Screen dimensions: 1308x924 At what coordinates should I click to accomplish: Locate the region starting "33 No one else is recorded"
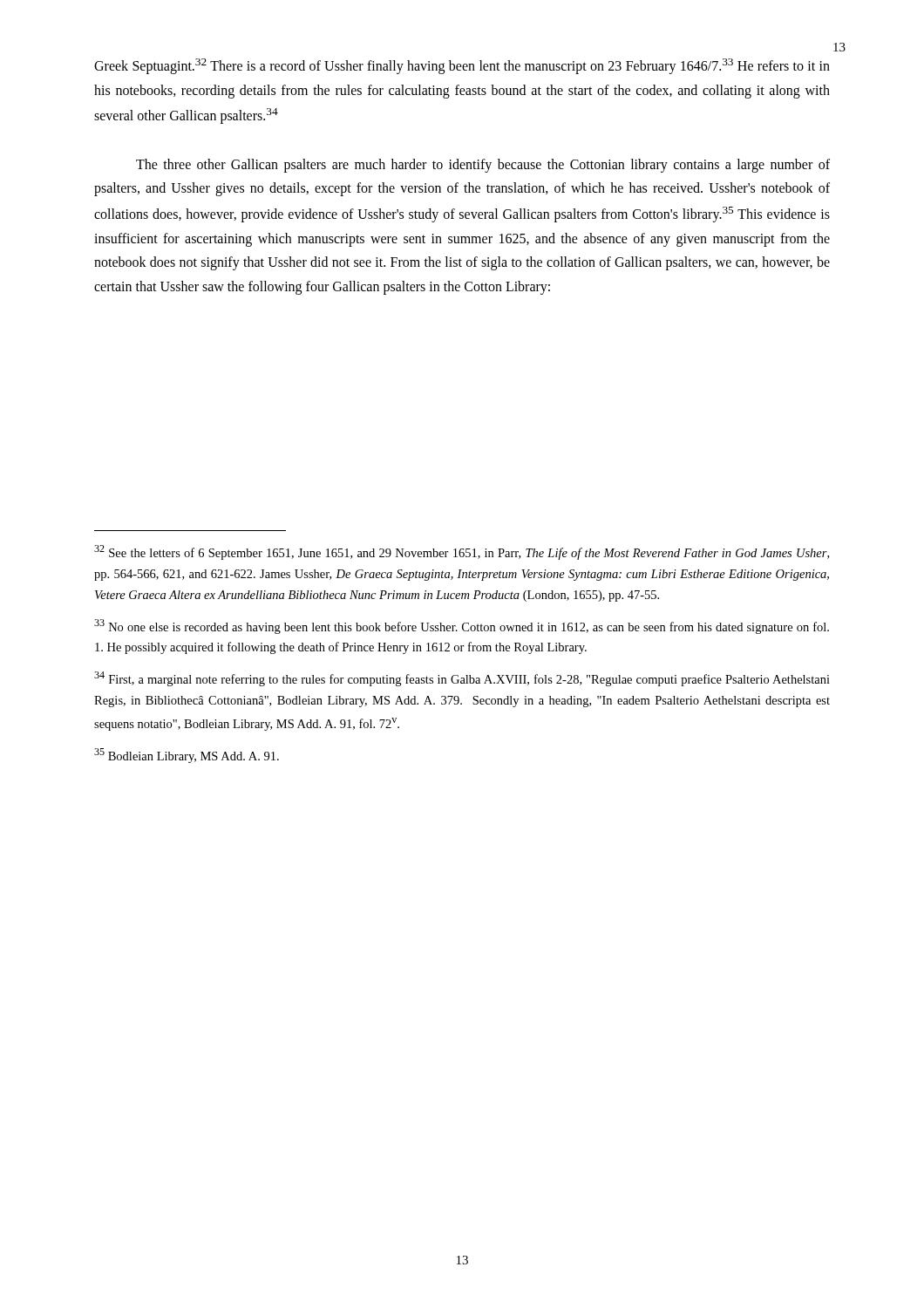coord(462,635)
